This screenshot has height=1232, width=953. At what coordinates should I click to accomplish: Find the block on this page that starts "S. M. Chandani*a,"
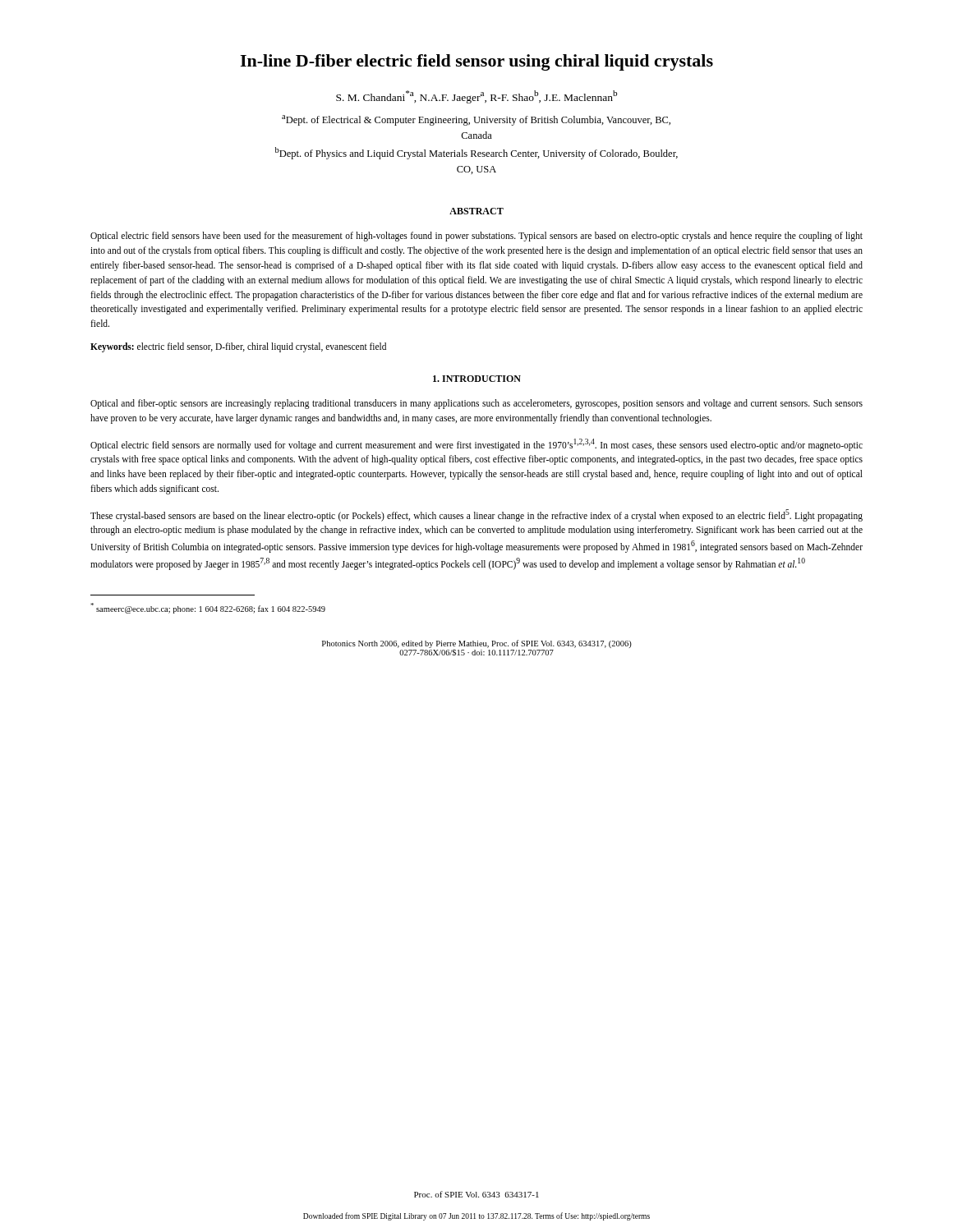click(x=476, y=96)
